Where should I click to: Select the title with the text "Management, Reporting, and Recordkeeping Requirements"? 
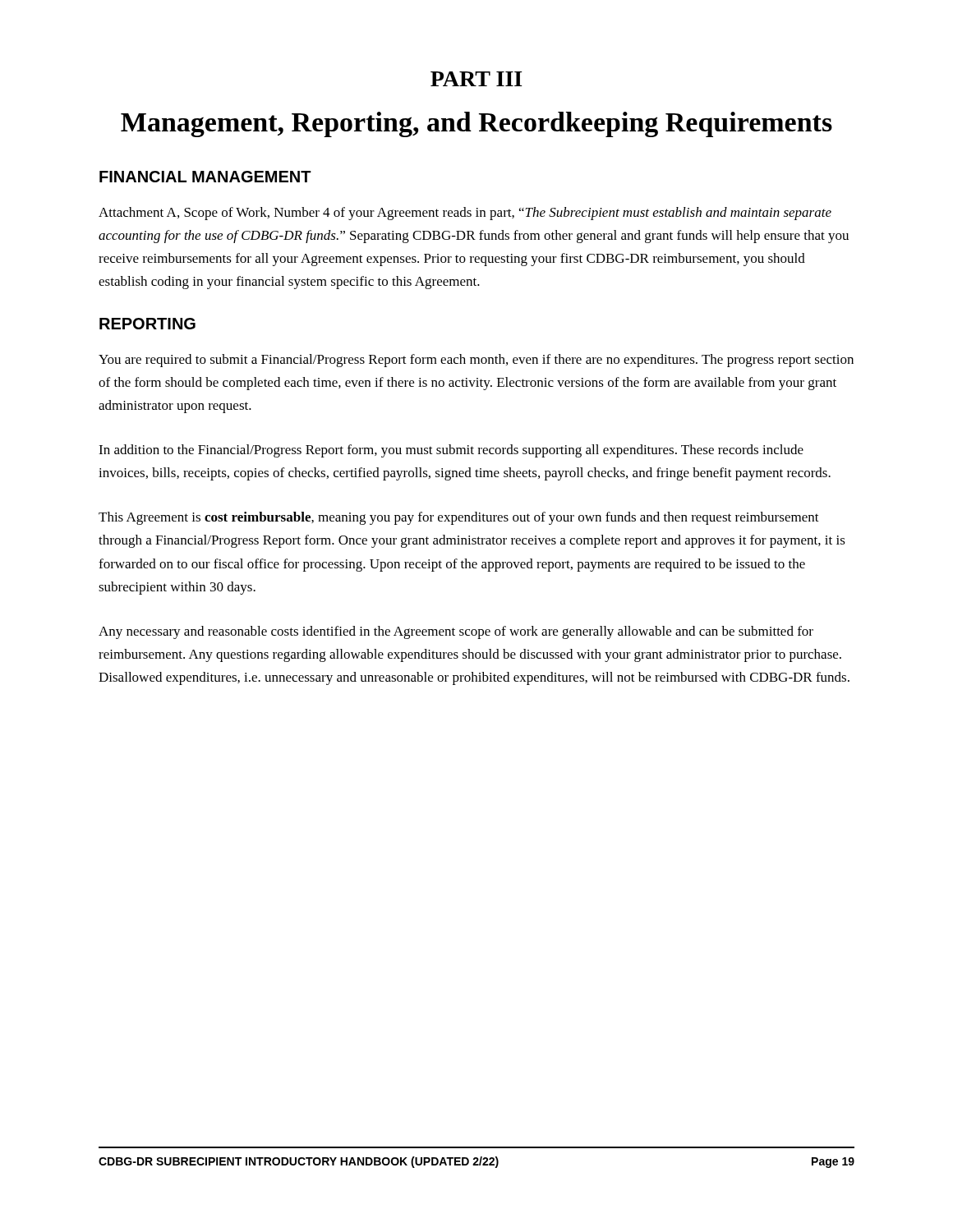(476, 122)
